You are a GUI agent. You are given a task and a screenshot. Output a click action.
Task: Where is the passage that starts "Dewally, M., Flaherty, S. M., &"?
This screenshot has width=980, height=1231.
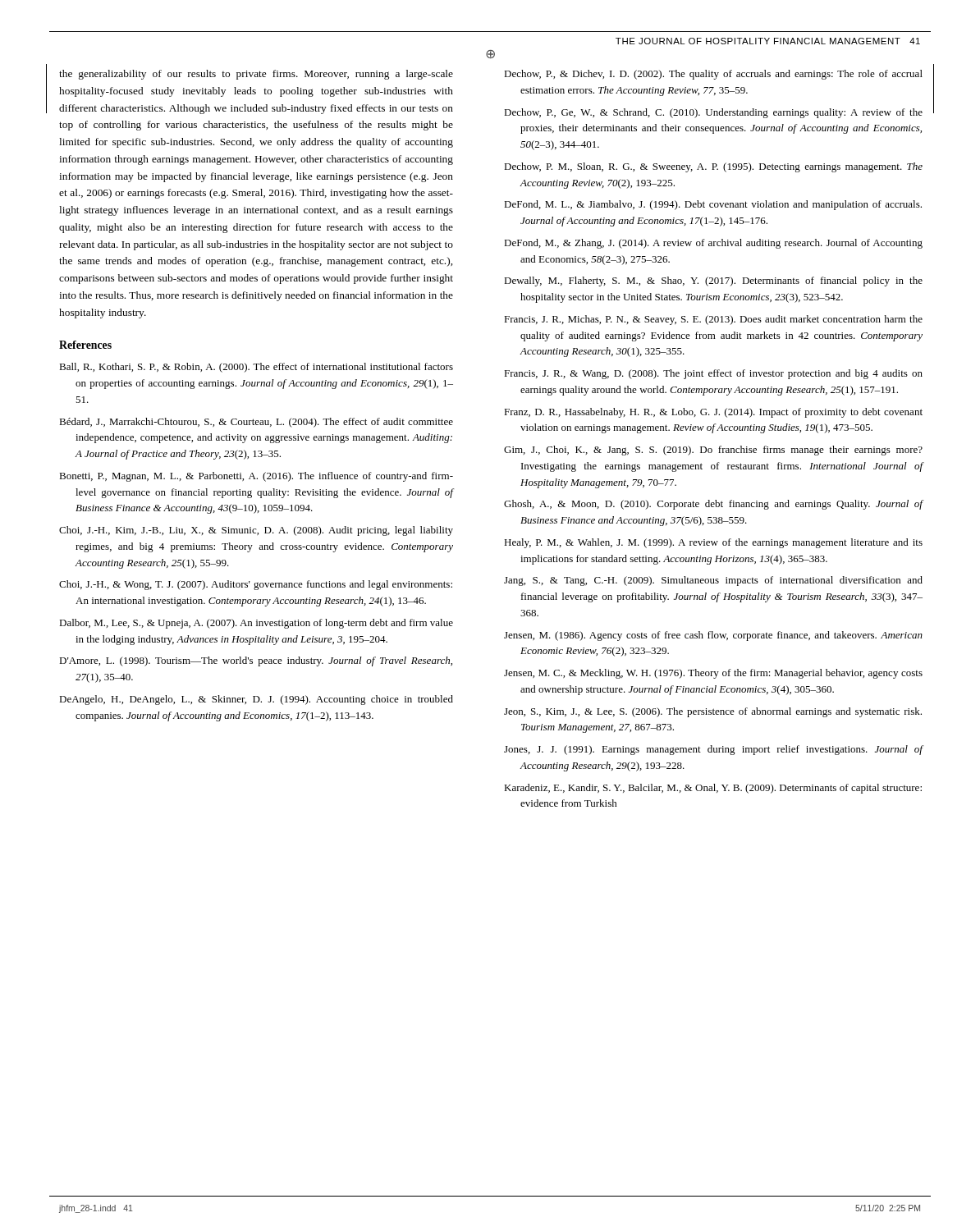coord(713,289)
